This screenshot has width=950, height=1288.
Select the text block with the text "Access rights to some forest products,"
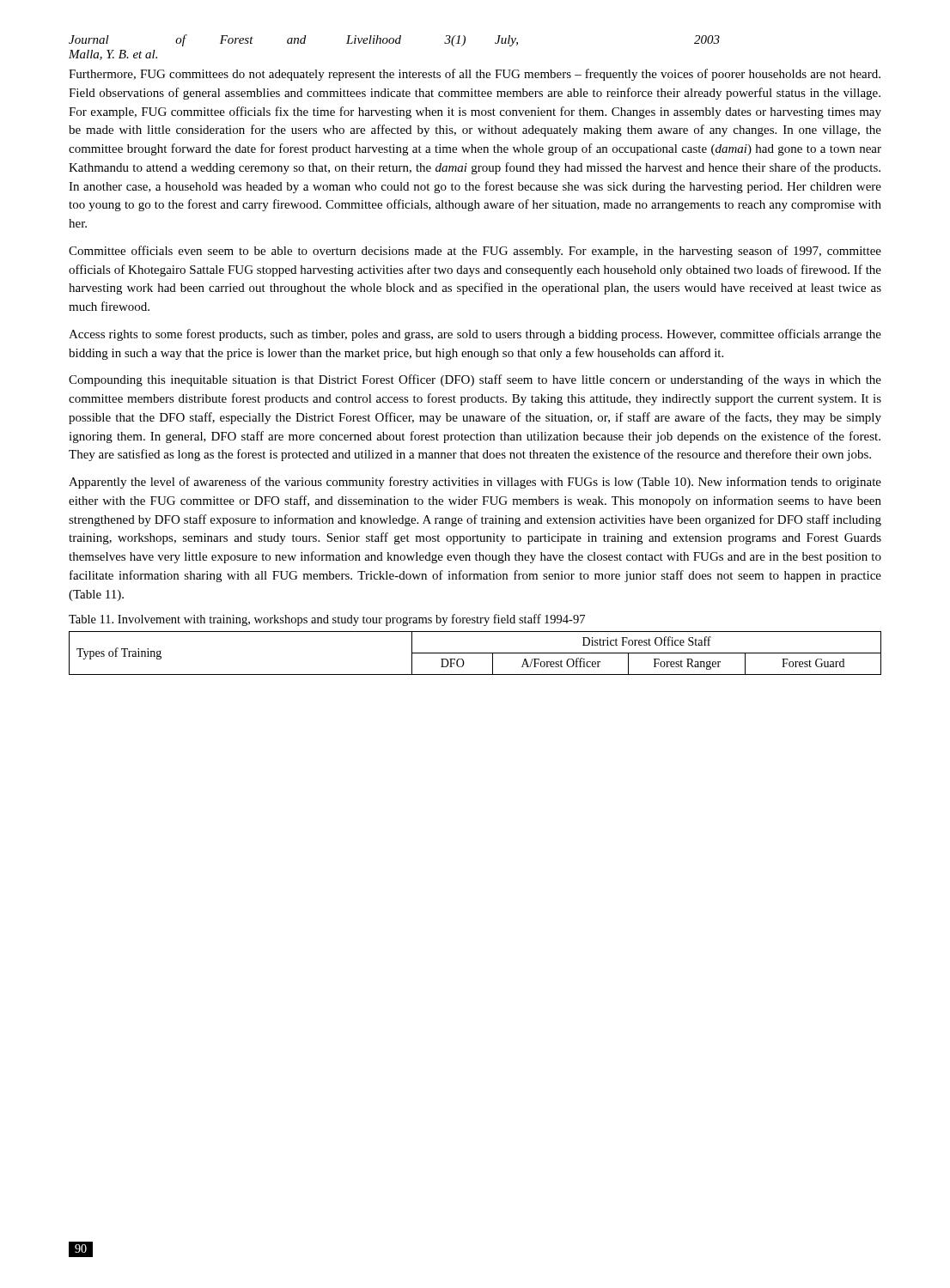[475, 344]
